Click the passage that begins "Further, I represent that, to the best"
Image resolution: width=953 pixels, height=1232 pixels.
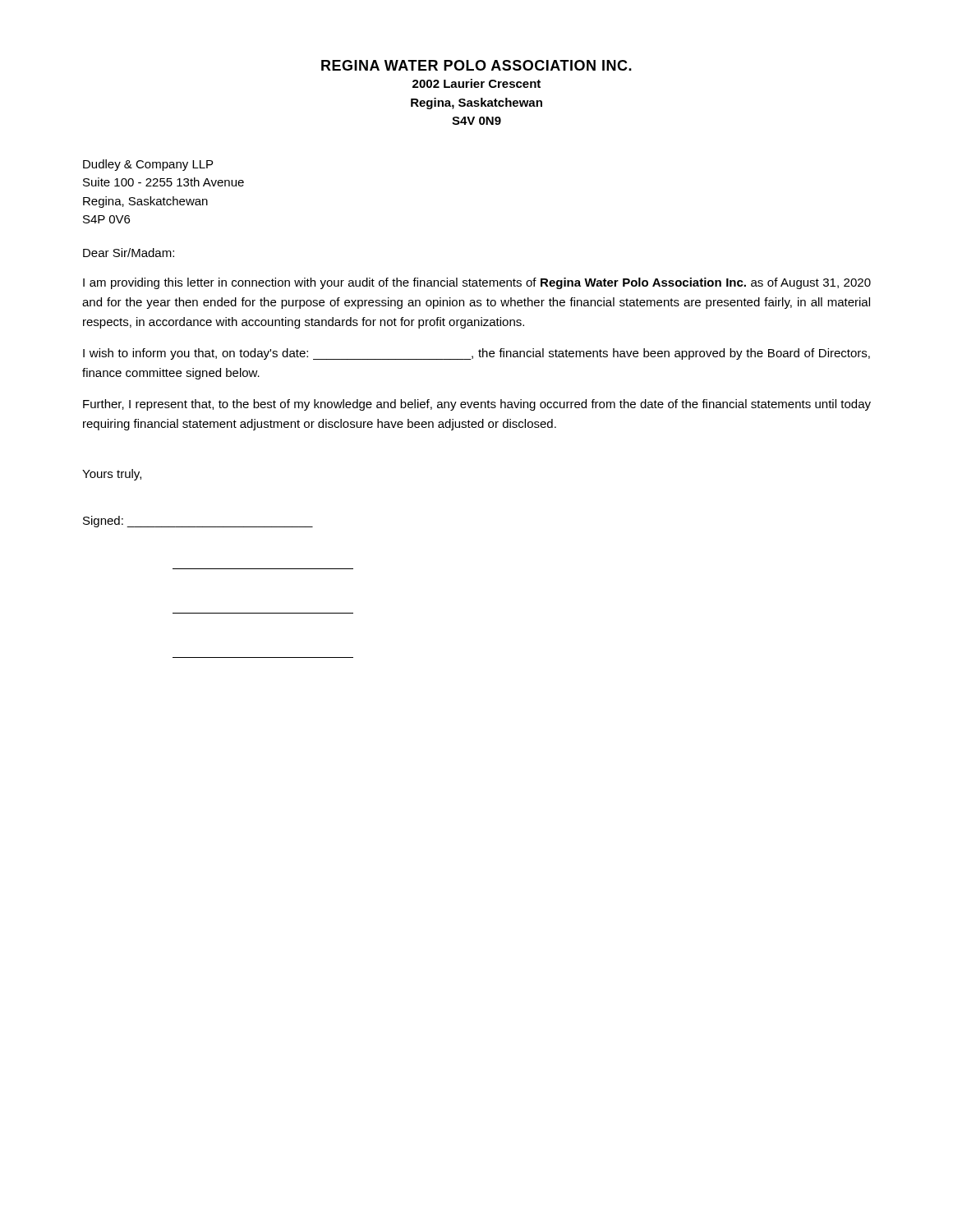click(476, 413)
